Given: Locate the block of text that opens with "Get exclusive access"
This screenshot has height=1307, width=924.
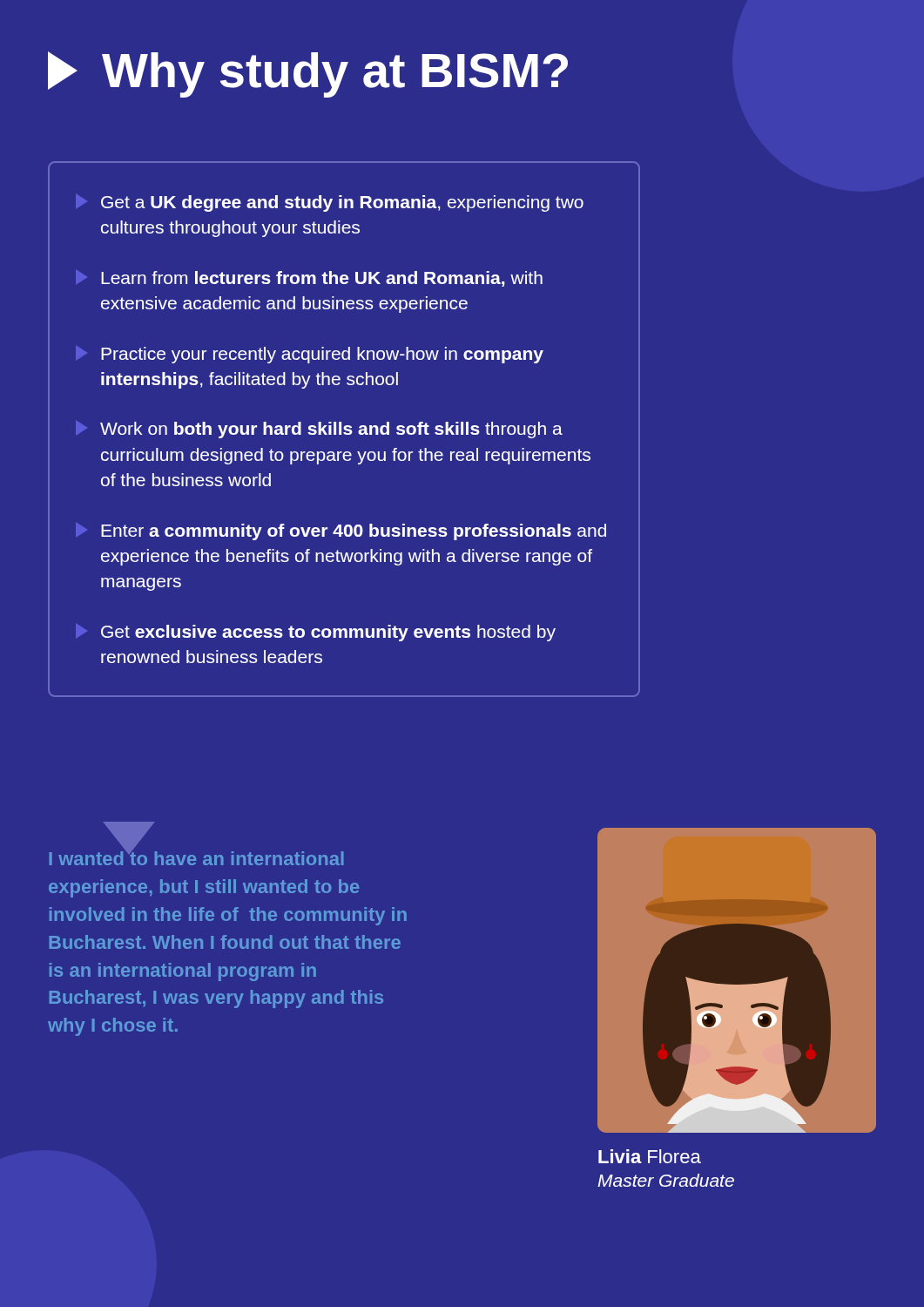Looking at the screenshot, I should (342, 644).
